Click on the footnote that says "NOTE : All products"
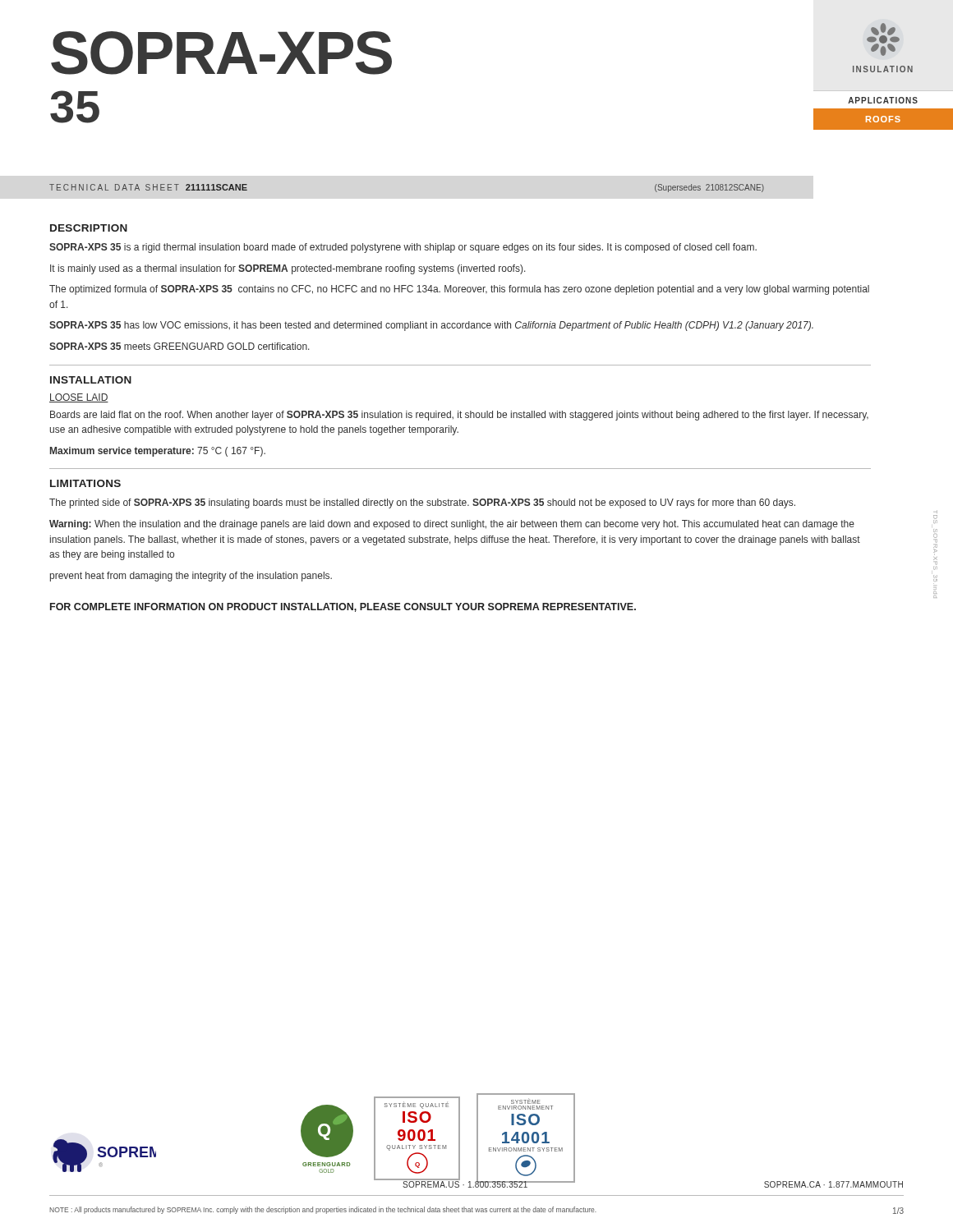This screenshot has height=1232, width=953. (x=323, y=1210)
